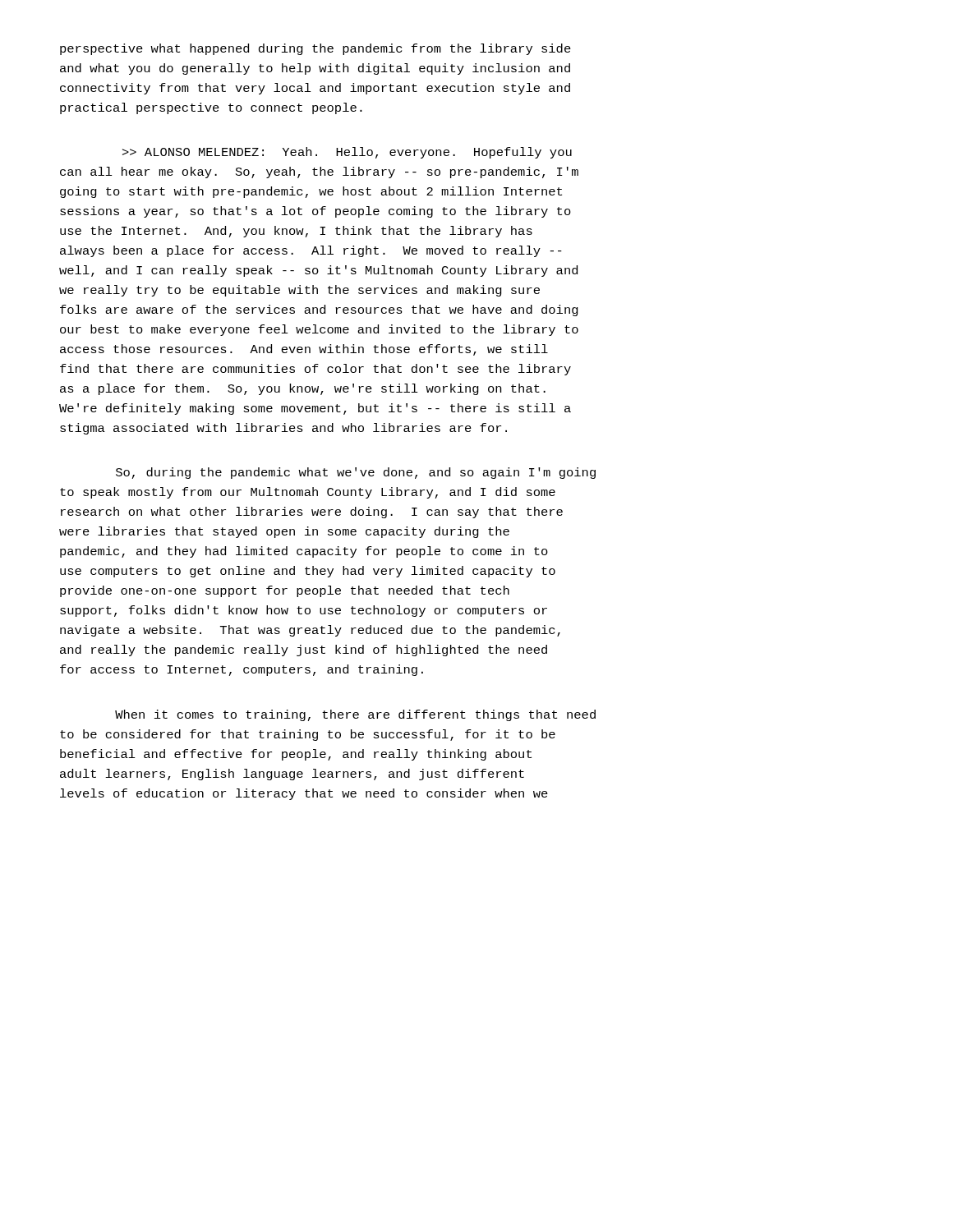Click the passage that begins "When it comes to training, there are"
The height and width of the screenshot is (1232, 953).
point(328,754)
